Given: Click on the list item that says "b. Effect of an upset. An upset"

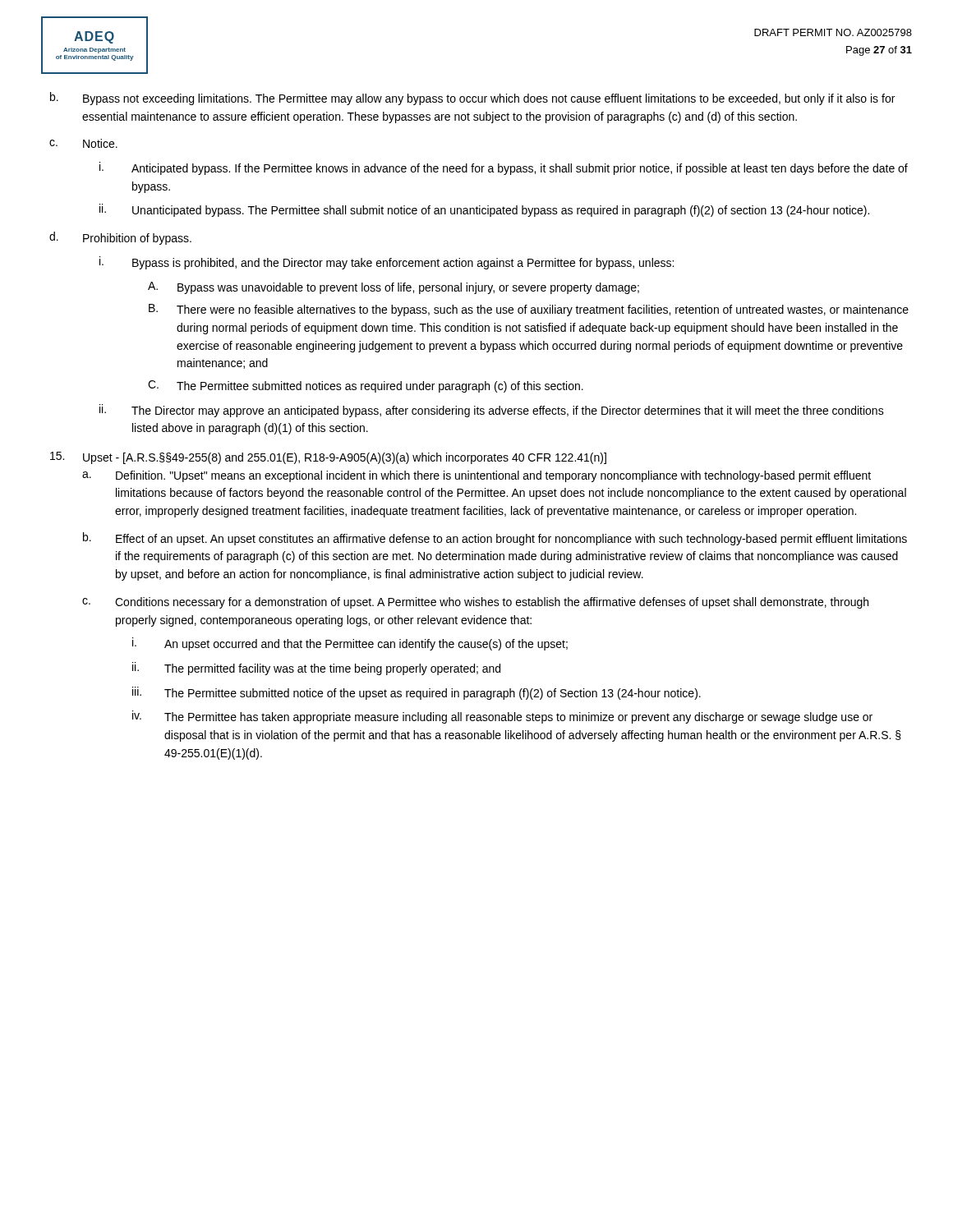Looking at the screenshot, I should 497,557.
